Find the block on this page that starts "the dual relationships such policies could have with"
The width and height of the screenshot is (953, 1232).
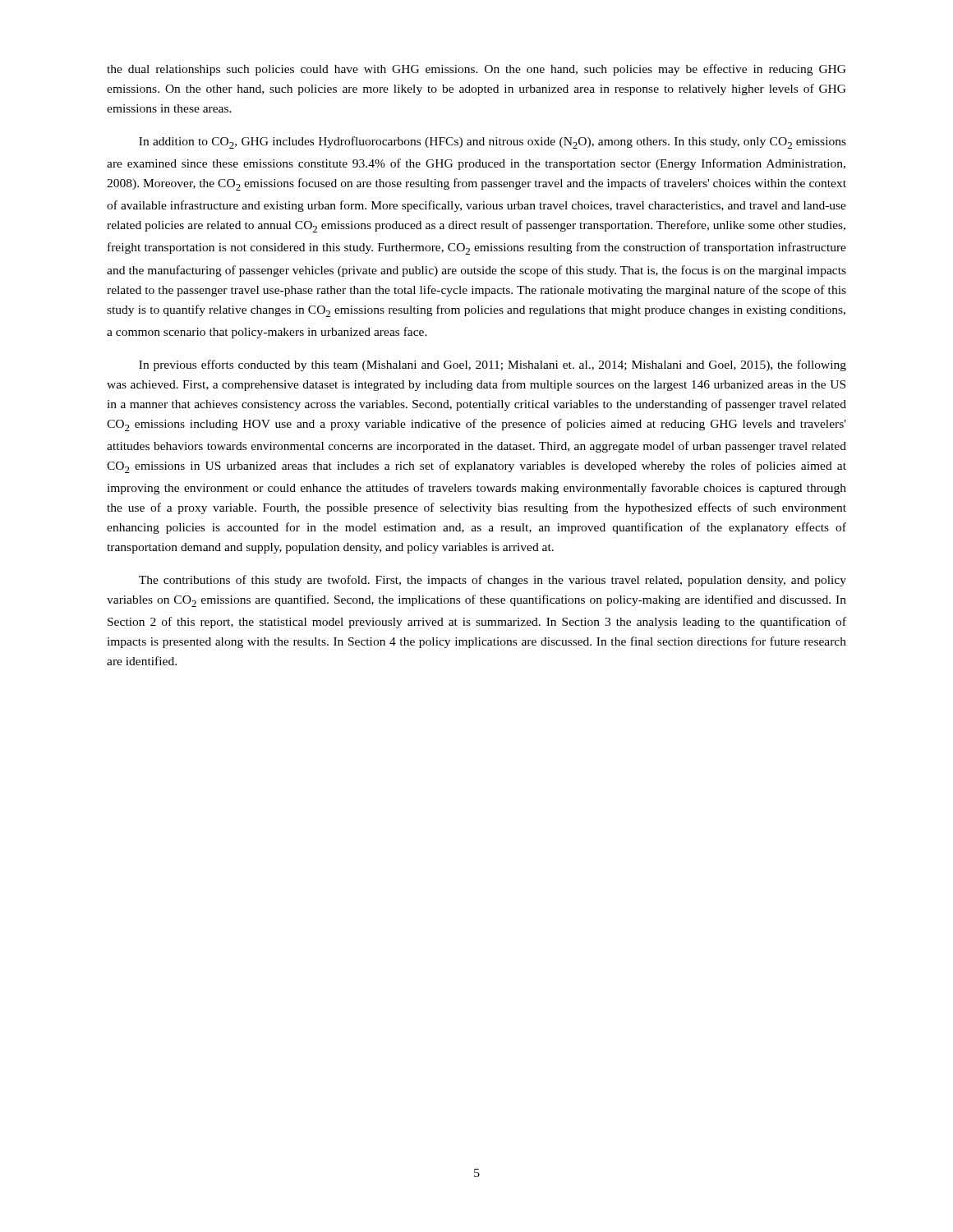click(x=476, y=88)
